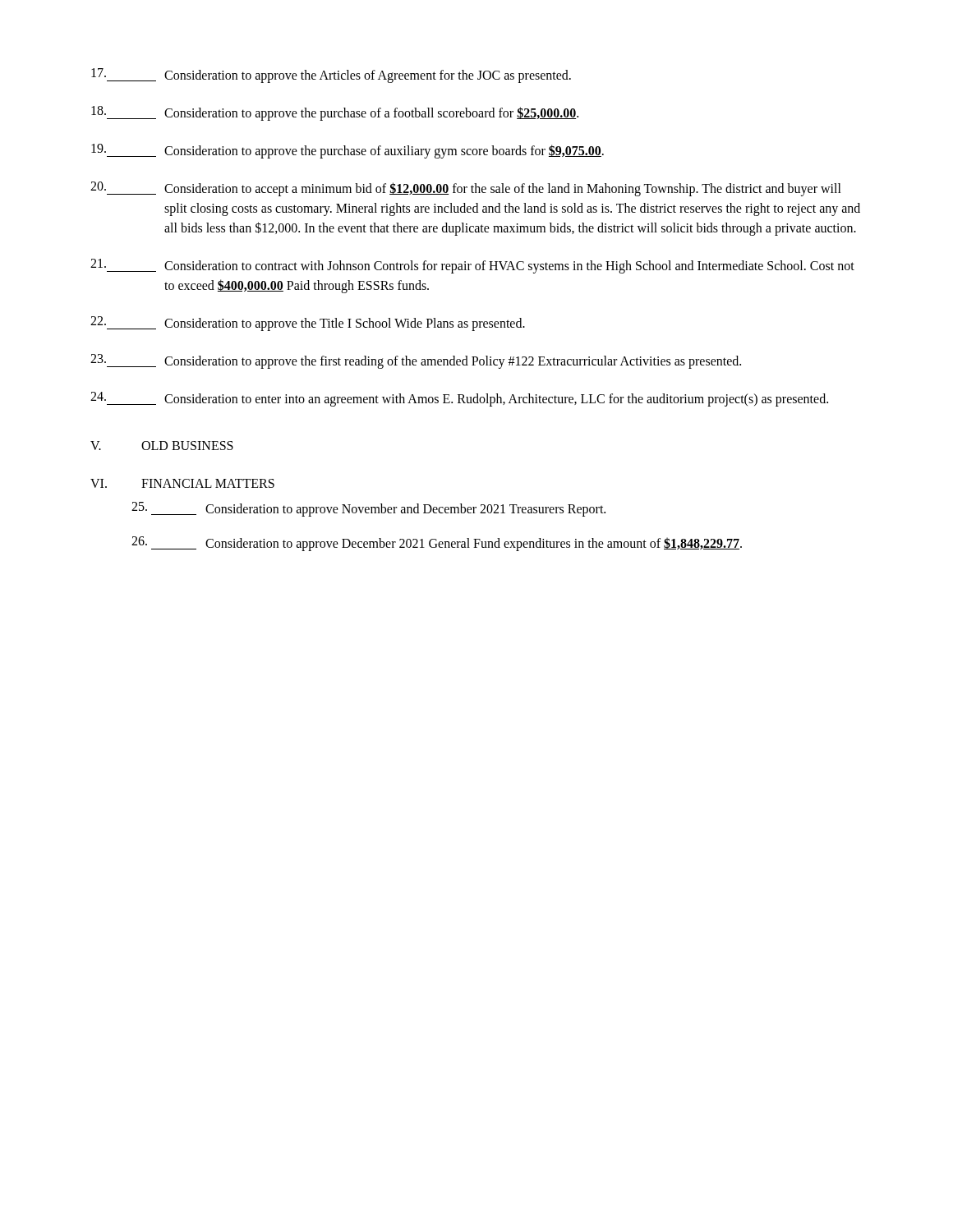Select the list item with the text "21. Consideration to contract with Johnson Controls for"
Image resolution: width=953 pixels, height=1232 pixels.
[x=476, y=276]
